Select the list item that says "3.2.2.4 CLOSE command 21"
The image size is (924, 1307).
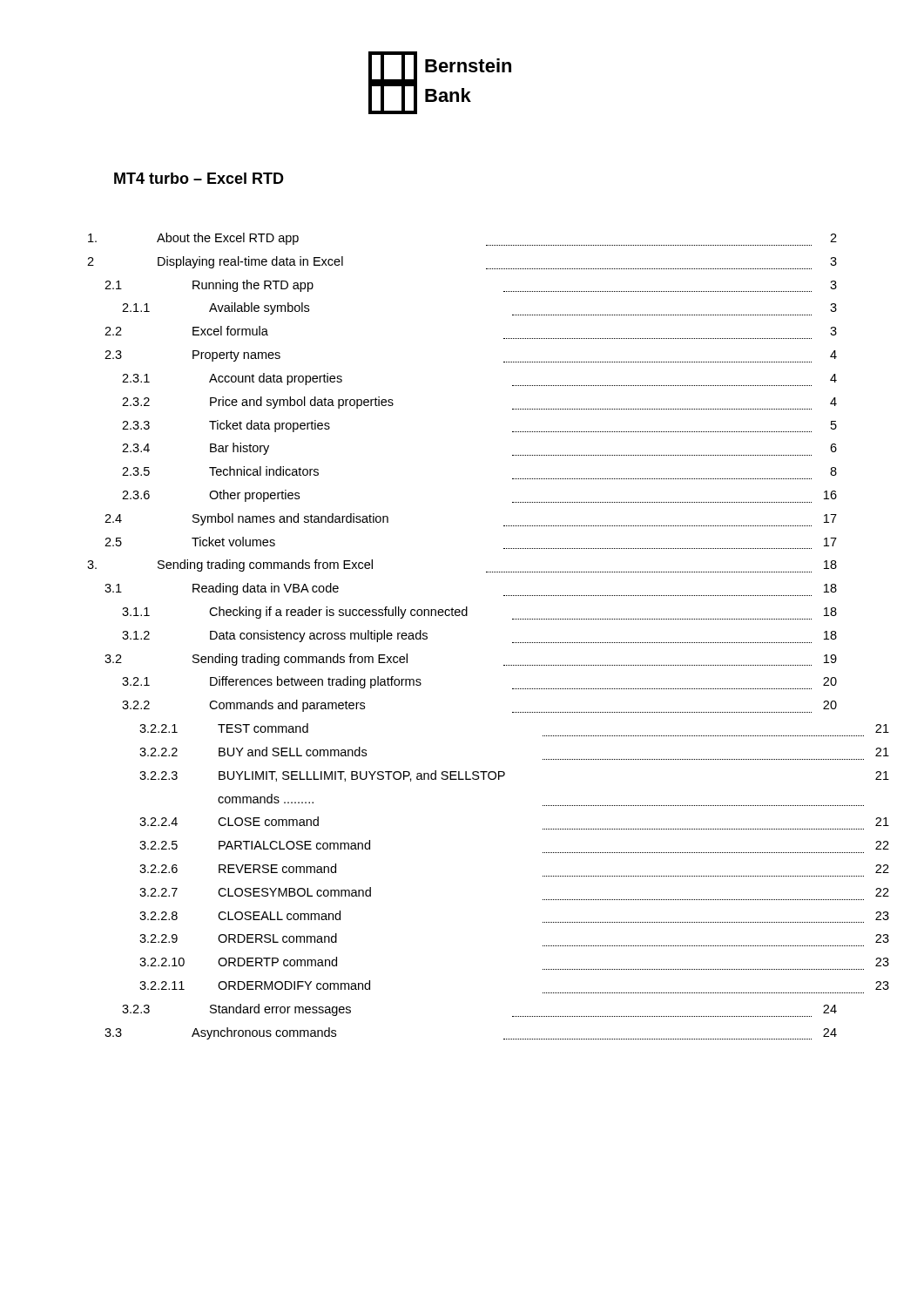tap(153, 822)
